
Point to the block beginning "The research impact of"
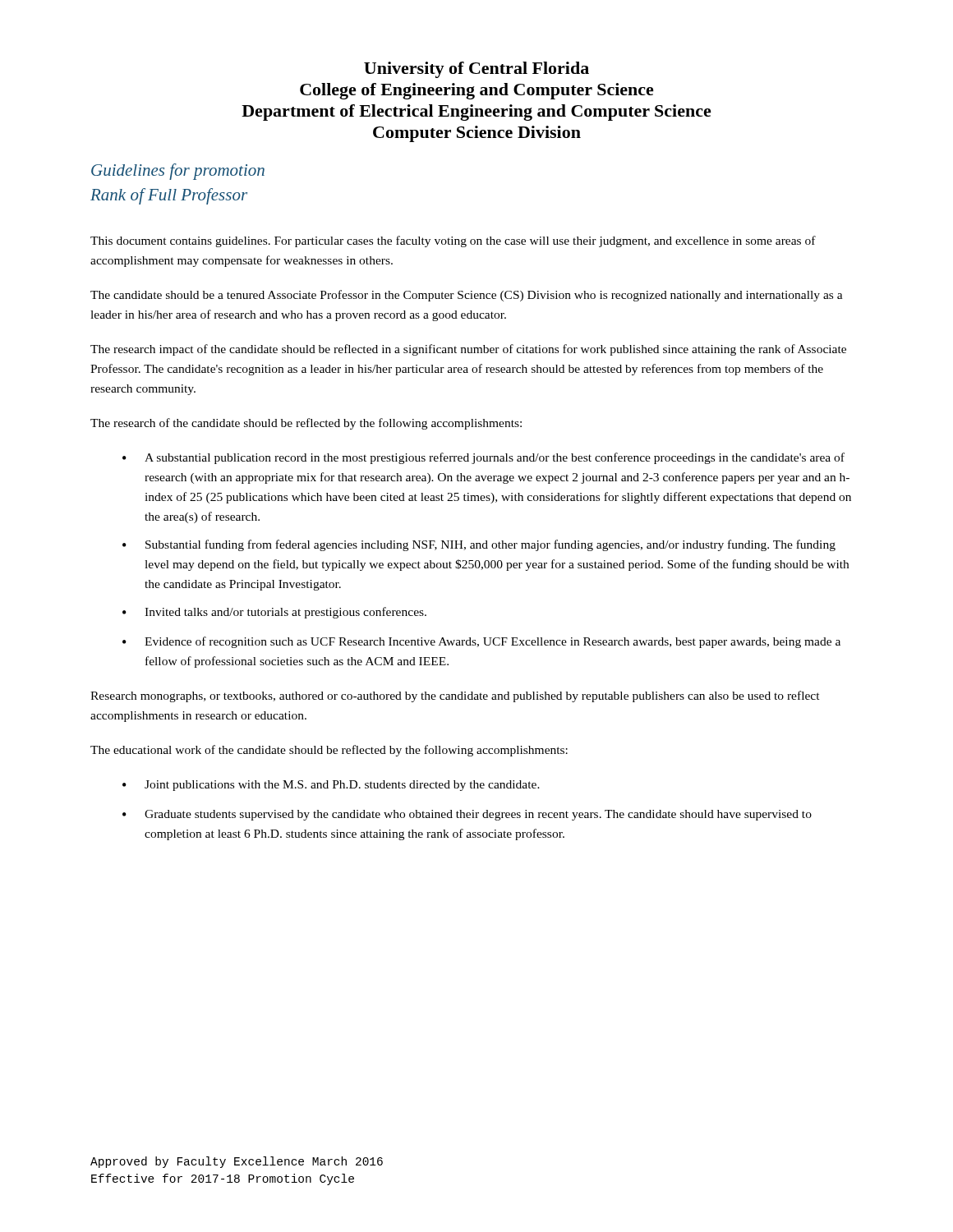click(x=469, y=368)
